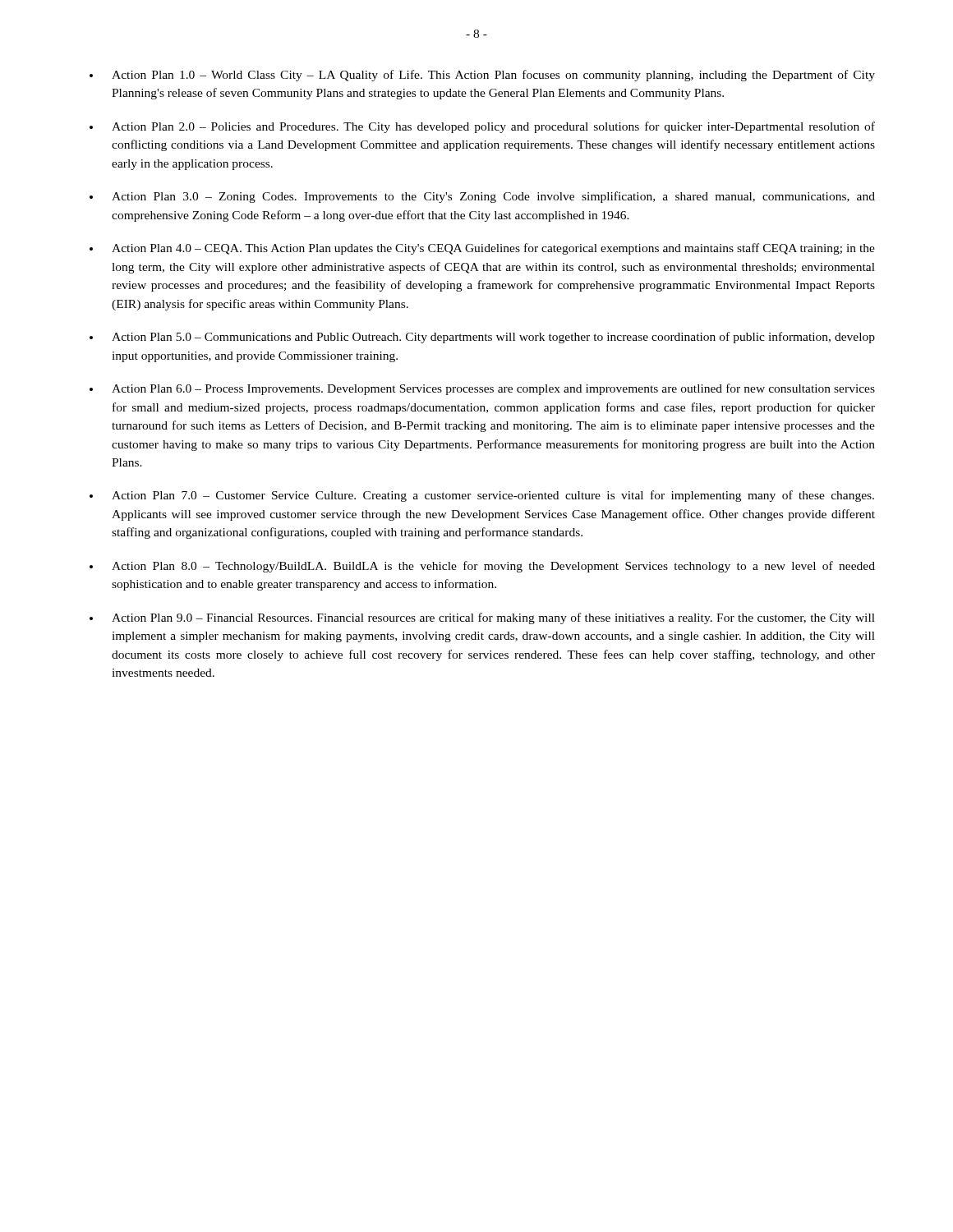This screenshot has height=1232, width=953.
Task: Click on the text block starting "• Action Plan 2.0 –"
Action: tap(482, 145)
